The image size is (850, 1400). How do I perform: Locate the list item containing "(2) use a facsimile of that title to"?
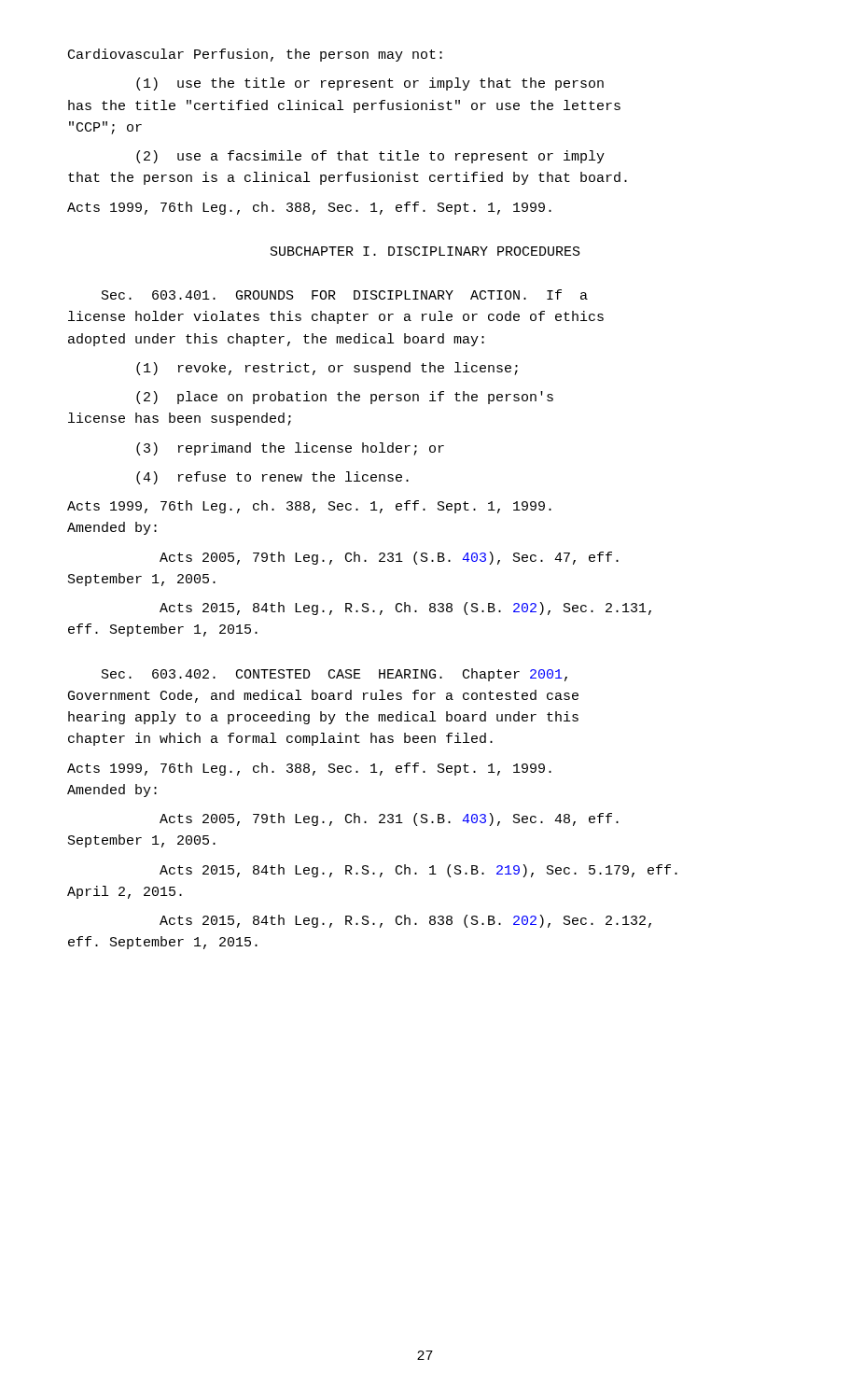[x=425, y=168]
